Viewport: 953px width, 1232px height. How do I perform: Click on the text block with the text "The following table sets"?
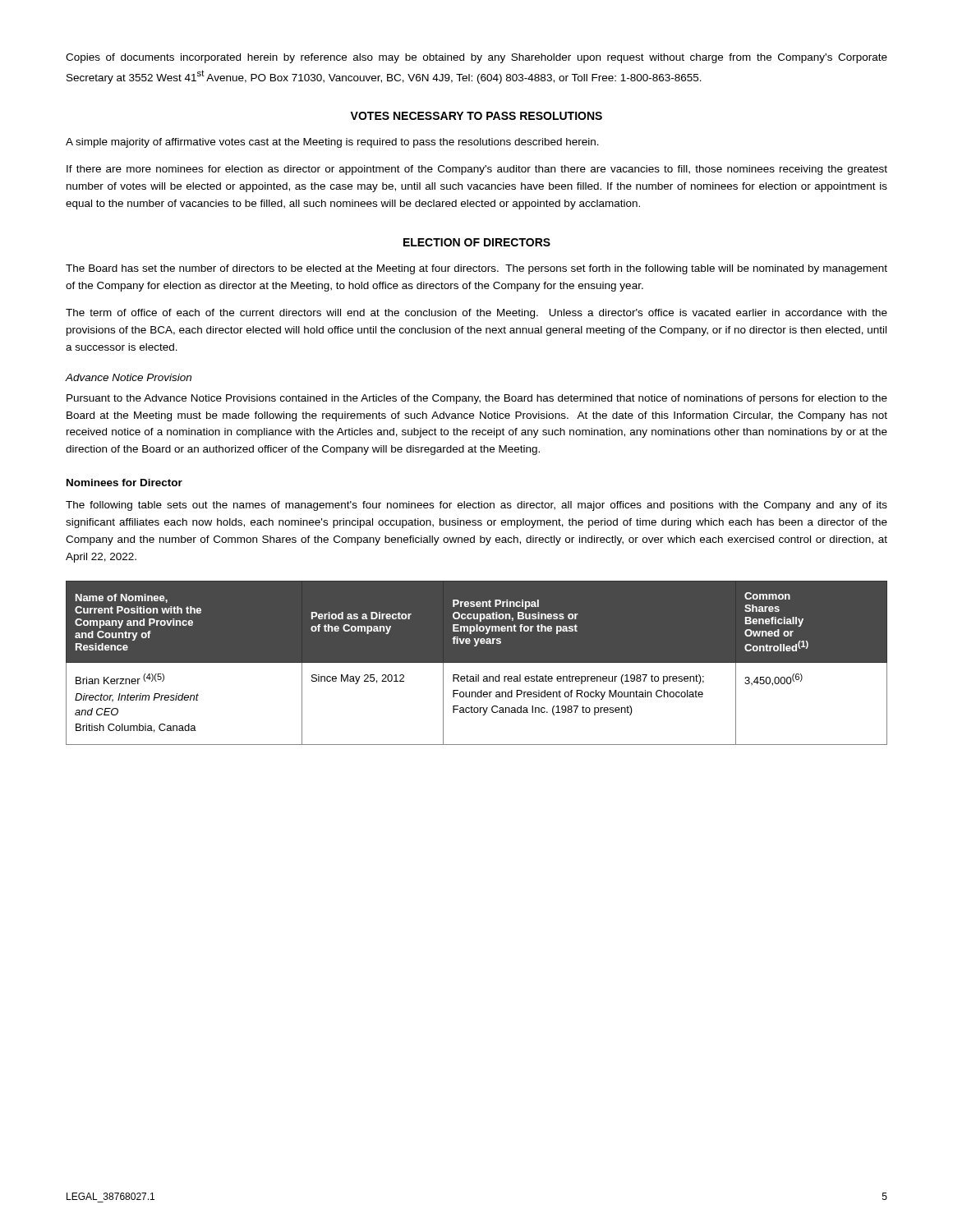click(x=476, y=531)
